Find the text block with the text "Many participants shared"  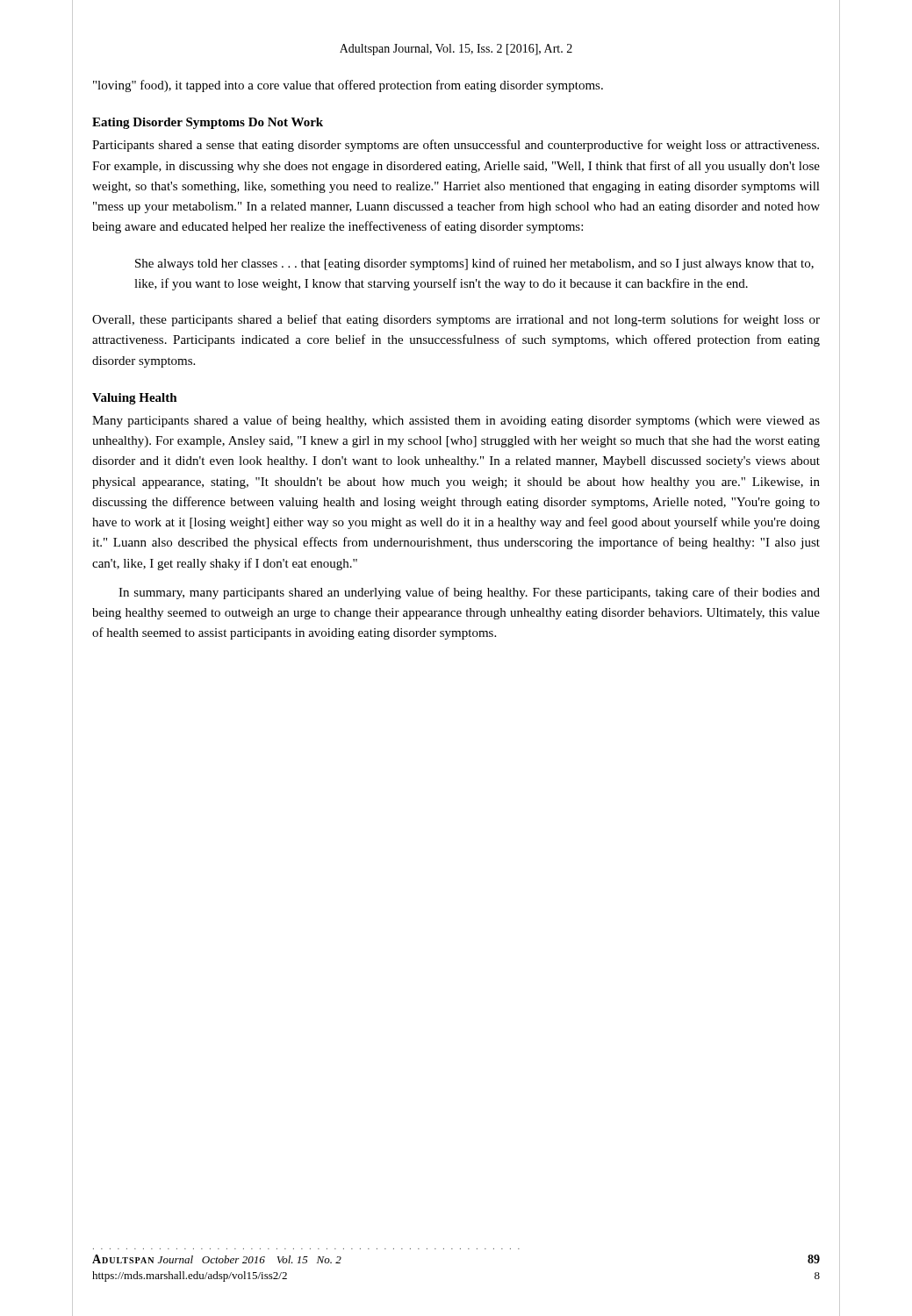tap(456, 491)
